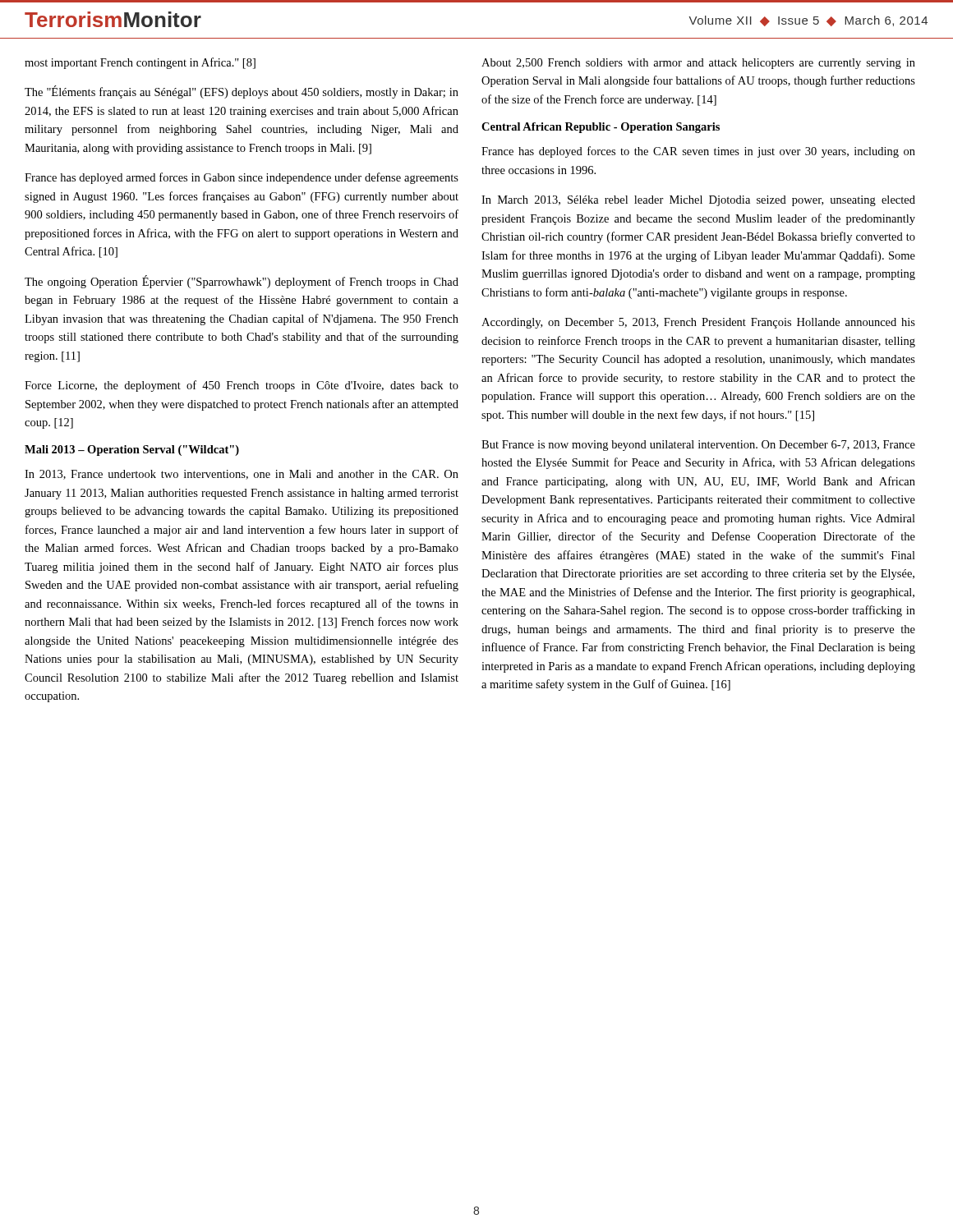This screenshot has height=1232, width=953.
Task: Point to the text block starting "About 2,500 French soldiers with armor and attack"
Action: [698, 81]
